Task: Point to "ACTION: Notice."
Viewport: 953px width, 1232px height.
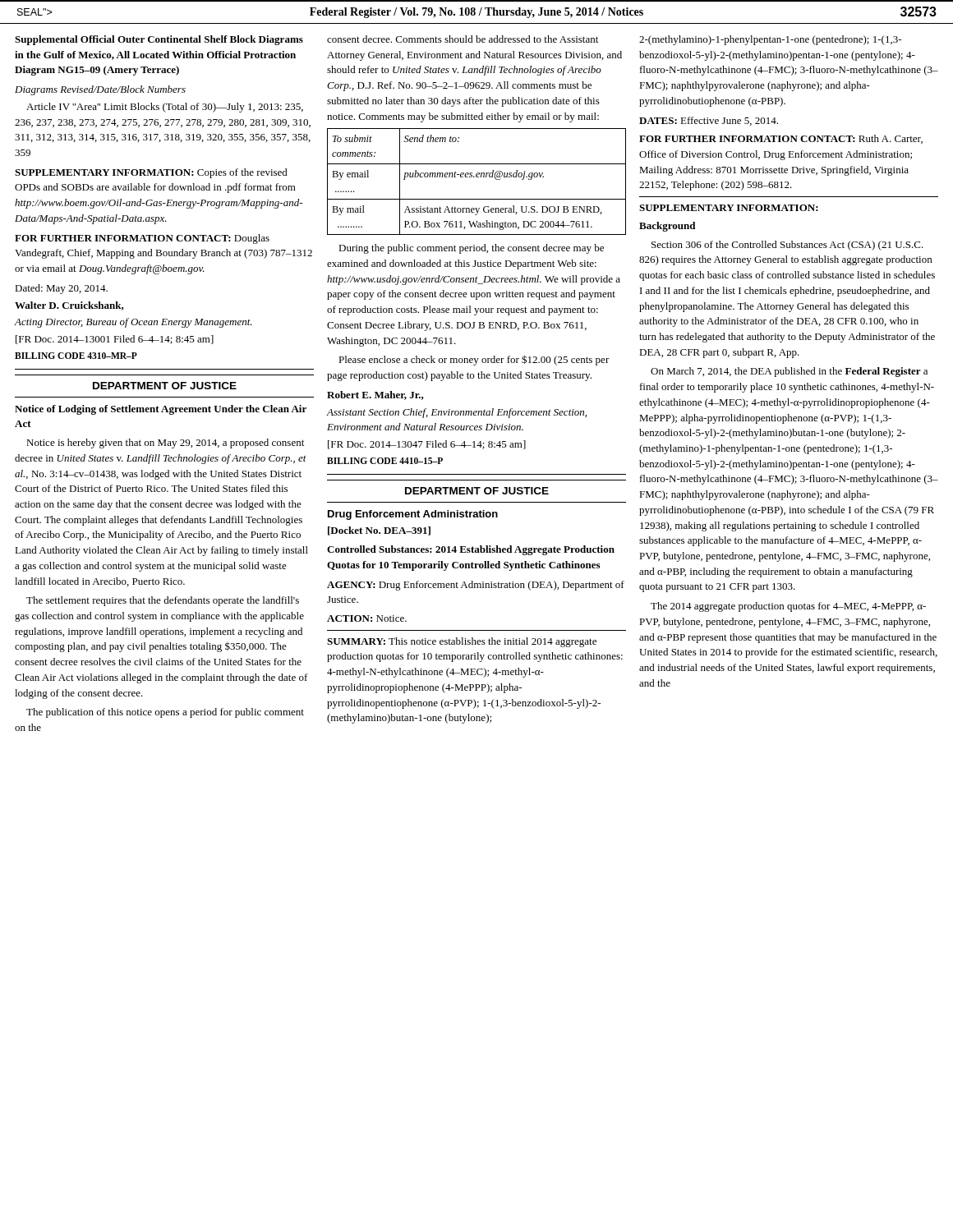Action: click(367, 618)
